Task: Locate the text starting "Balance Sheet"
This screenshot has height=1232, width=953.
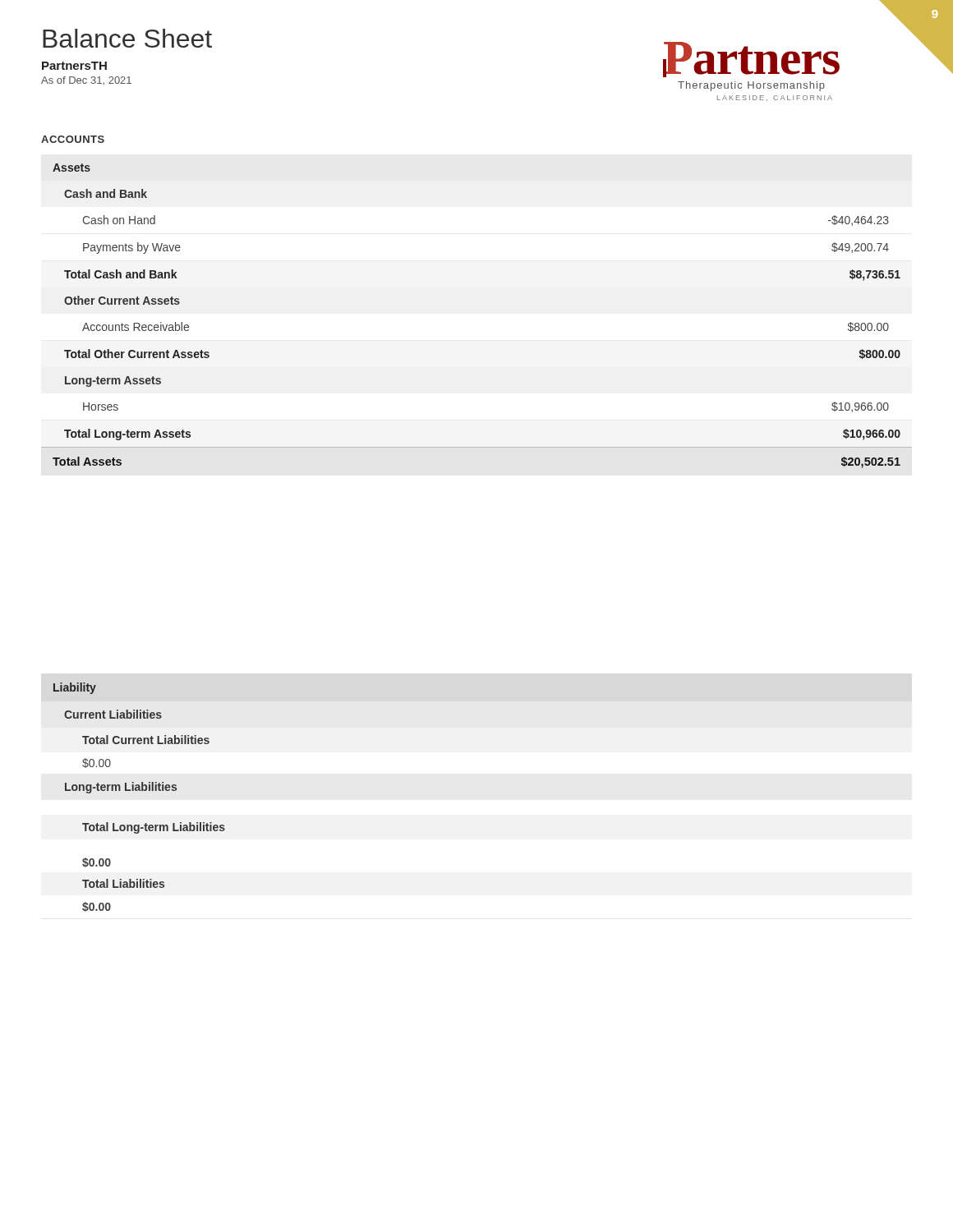Action: tap(127, 39)
